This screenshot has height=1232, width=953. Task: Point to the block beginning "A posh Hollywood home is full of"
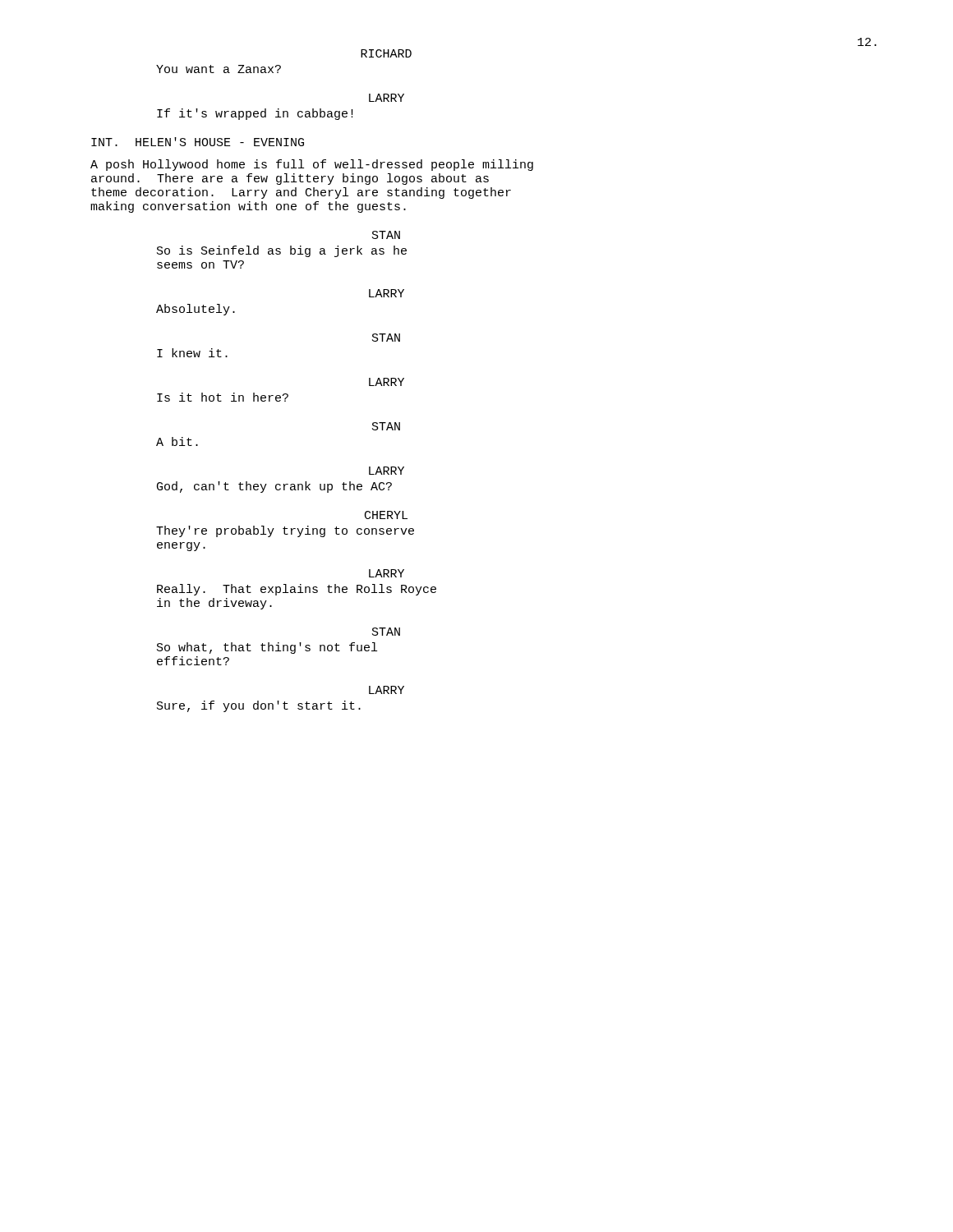point(312,186)
